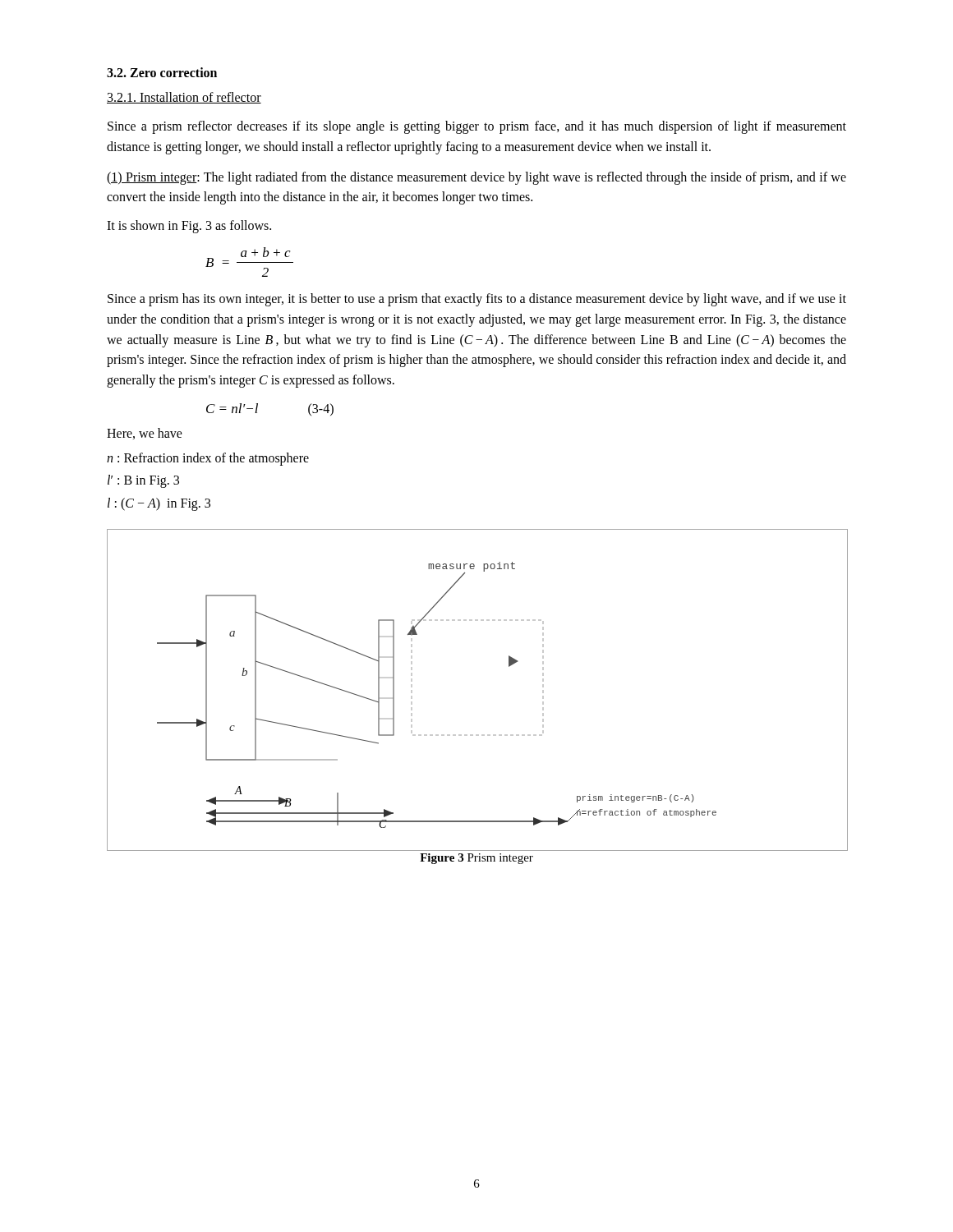The height and width of the screenshot is (1232, 953).
Task: Select a engineering diagram
Action: click(476, 697)
